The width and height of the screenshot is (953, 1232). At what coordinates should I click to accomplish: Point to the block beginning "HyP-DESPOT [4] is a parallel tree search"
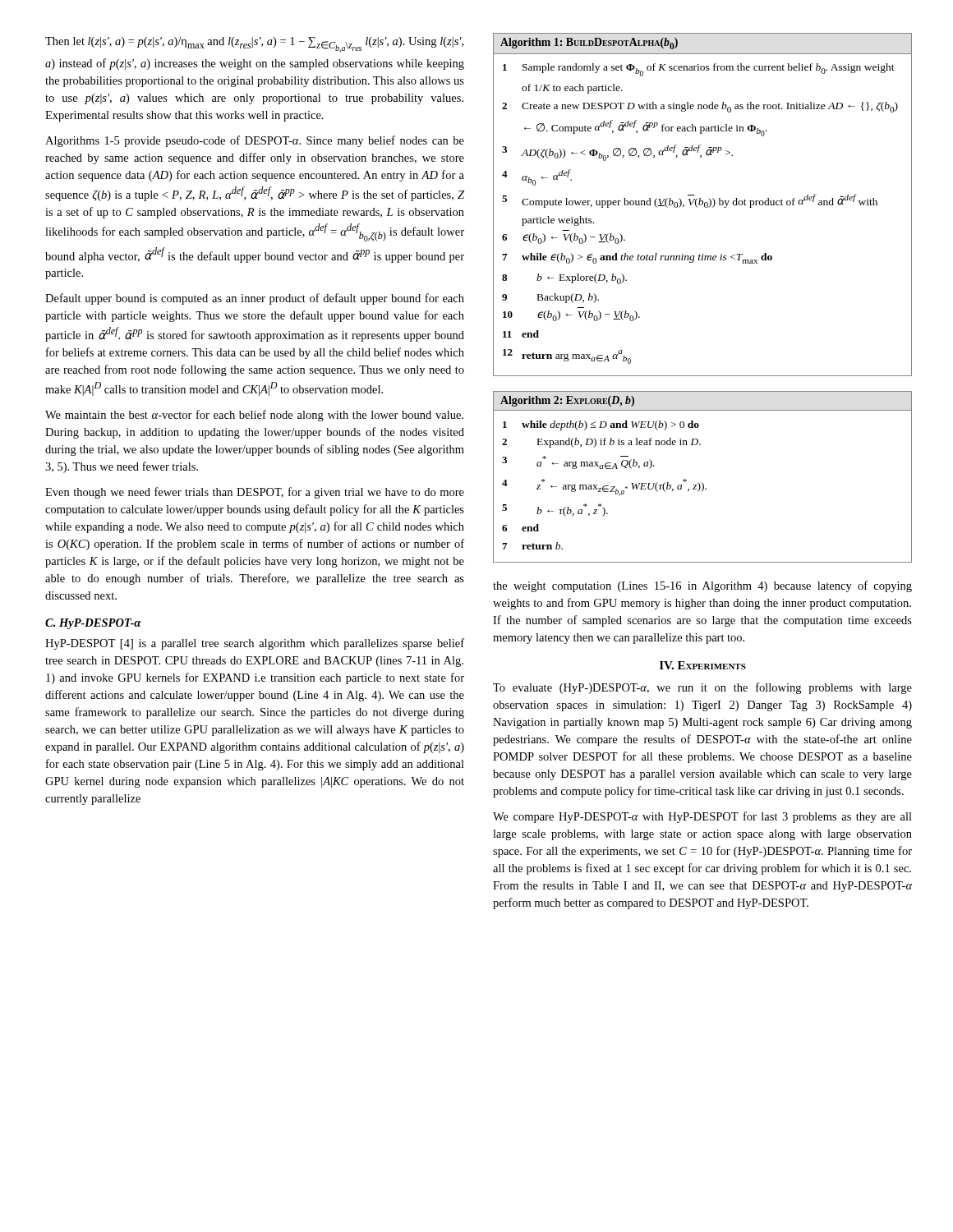tap(255, 721)
